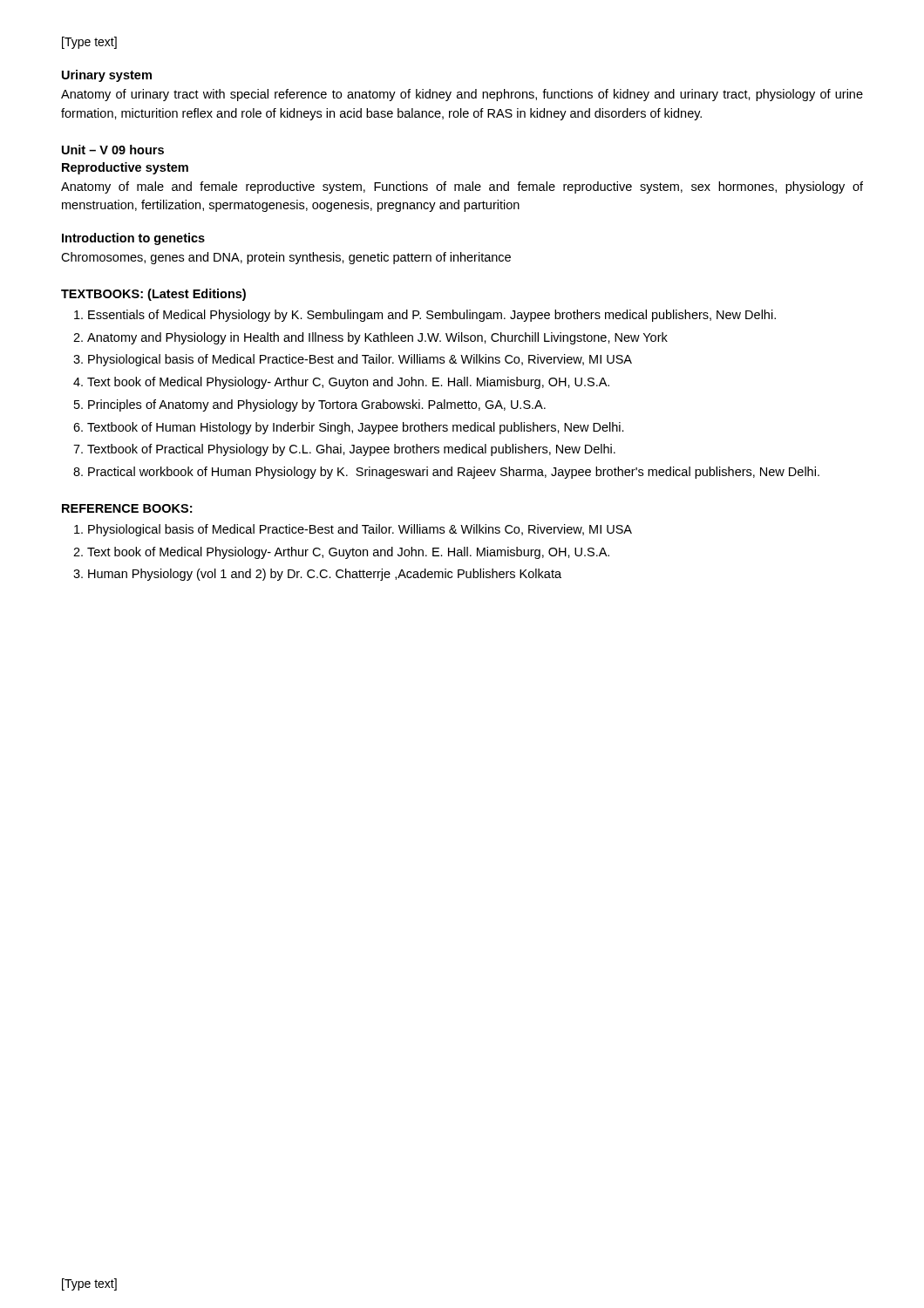Point to the block beginning "Textbook of Practical Physiology by C.L."
The image size is (924, 1308).
click(475, 450)
